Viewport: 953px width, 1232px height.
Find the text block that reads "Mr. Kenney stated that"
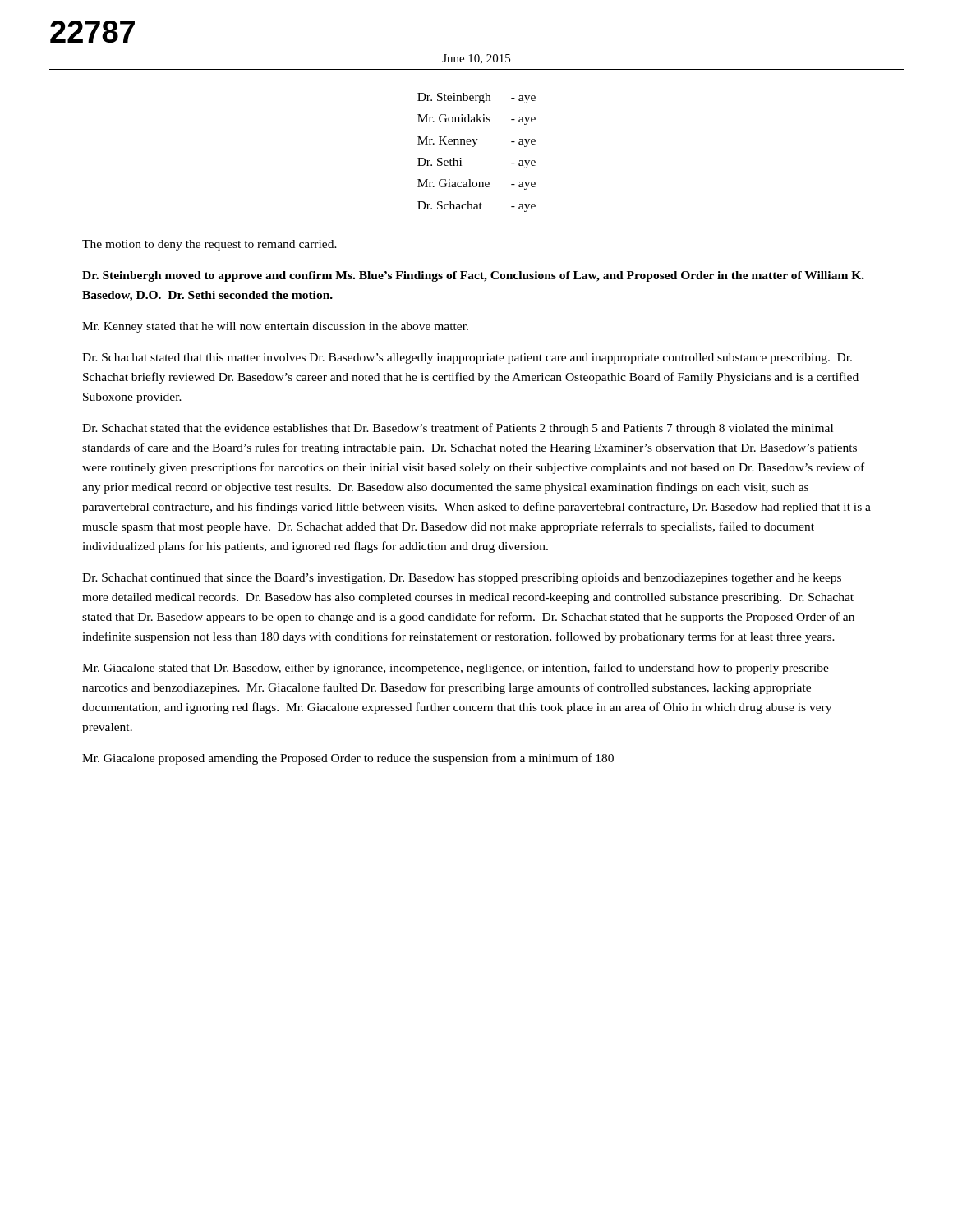[x=276, y=326]
